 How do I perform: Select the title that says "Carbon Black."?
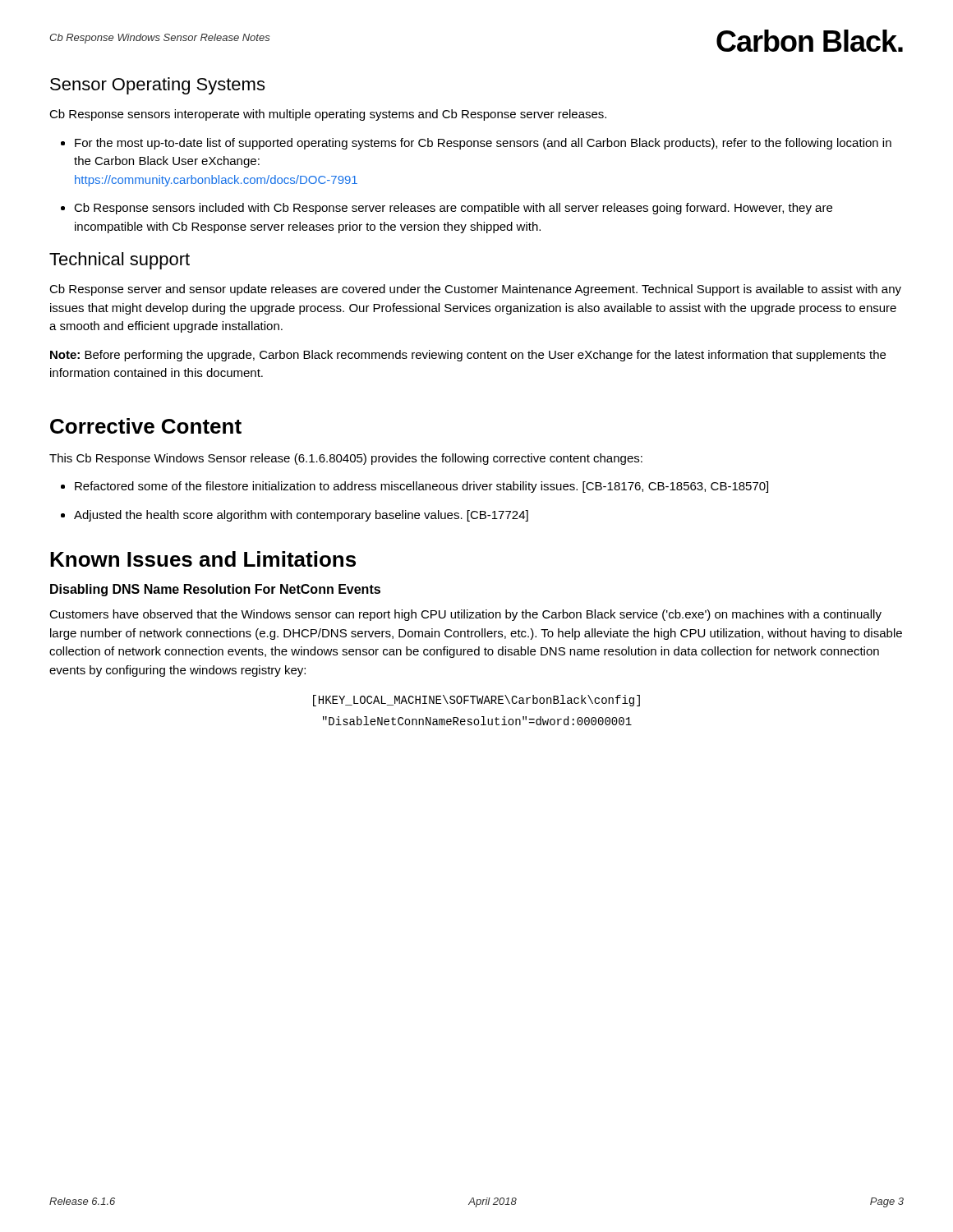(810, 41)
